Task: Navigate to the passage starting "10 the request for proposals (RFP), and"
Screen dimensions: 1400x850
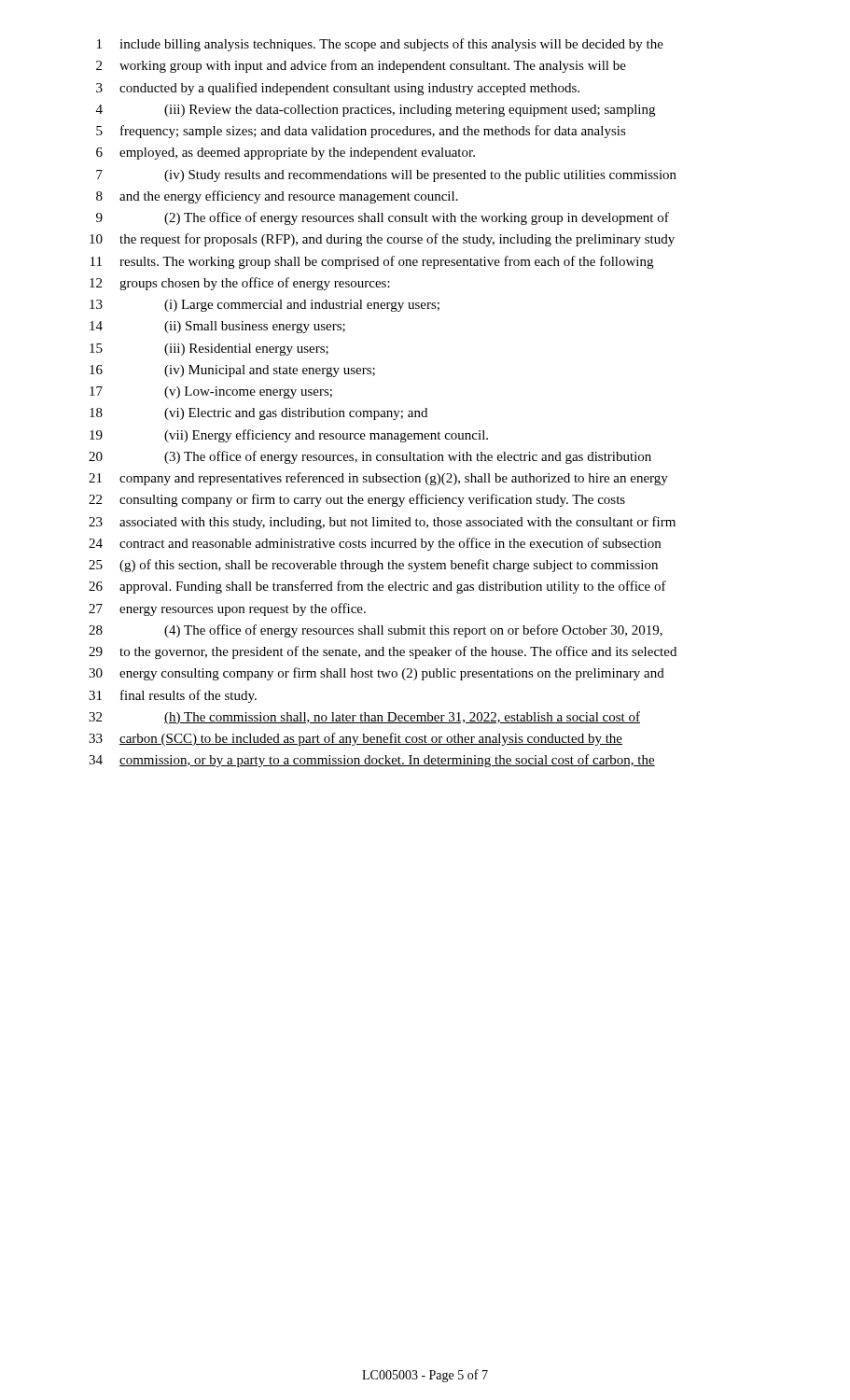Action: 425,240
